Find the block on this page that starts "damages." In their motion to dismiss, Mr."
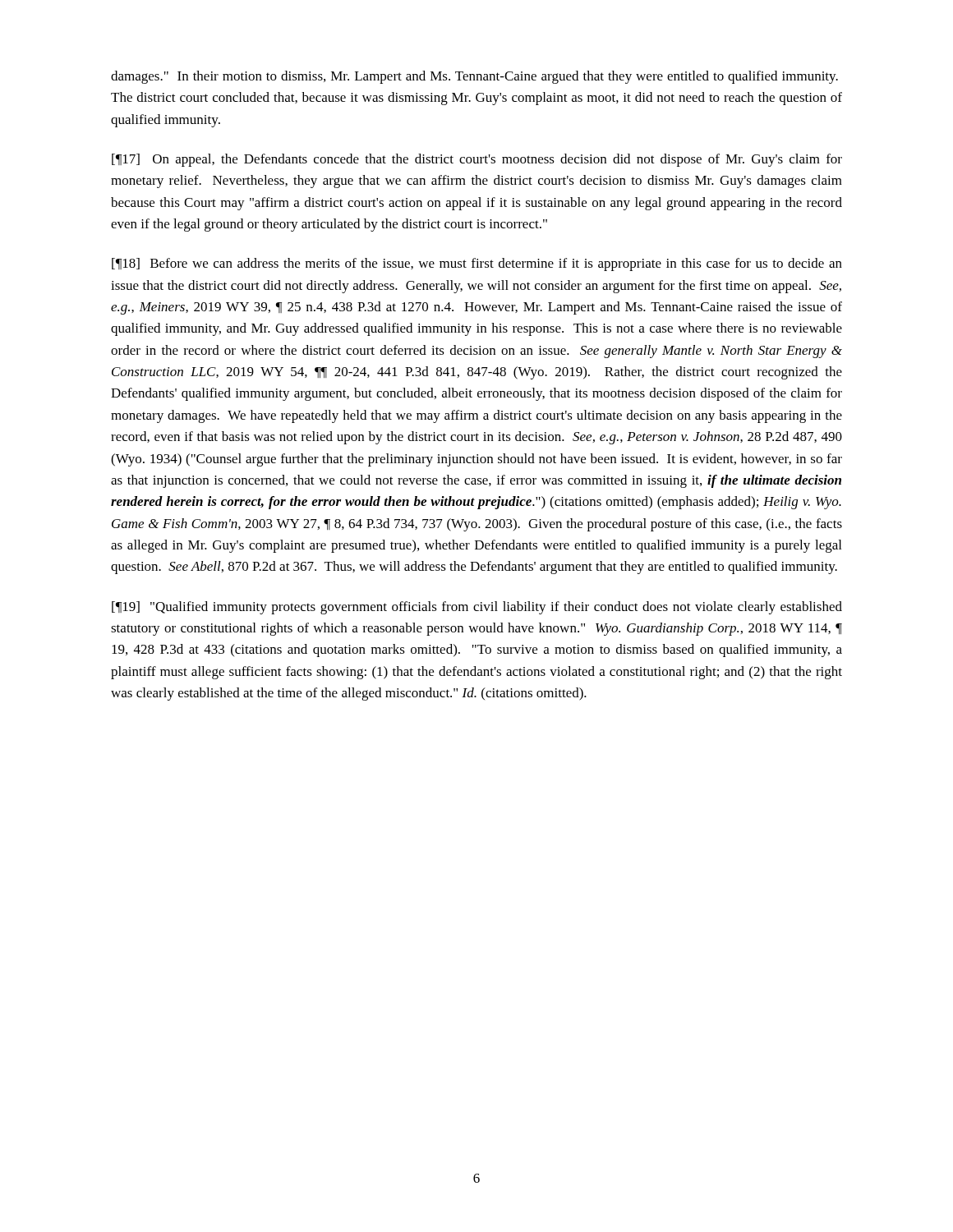 (x=476, y=98)
